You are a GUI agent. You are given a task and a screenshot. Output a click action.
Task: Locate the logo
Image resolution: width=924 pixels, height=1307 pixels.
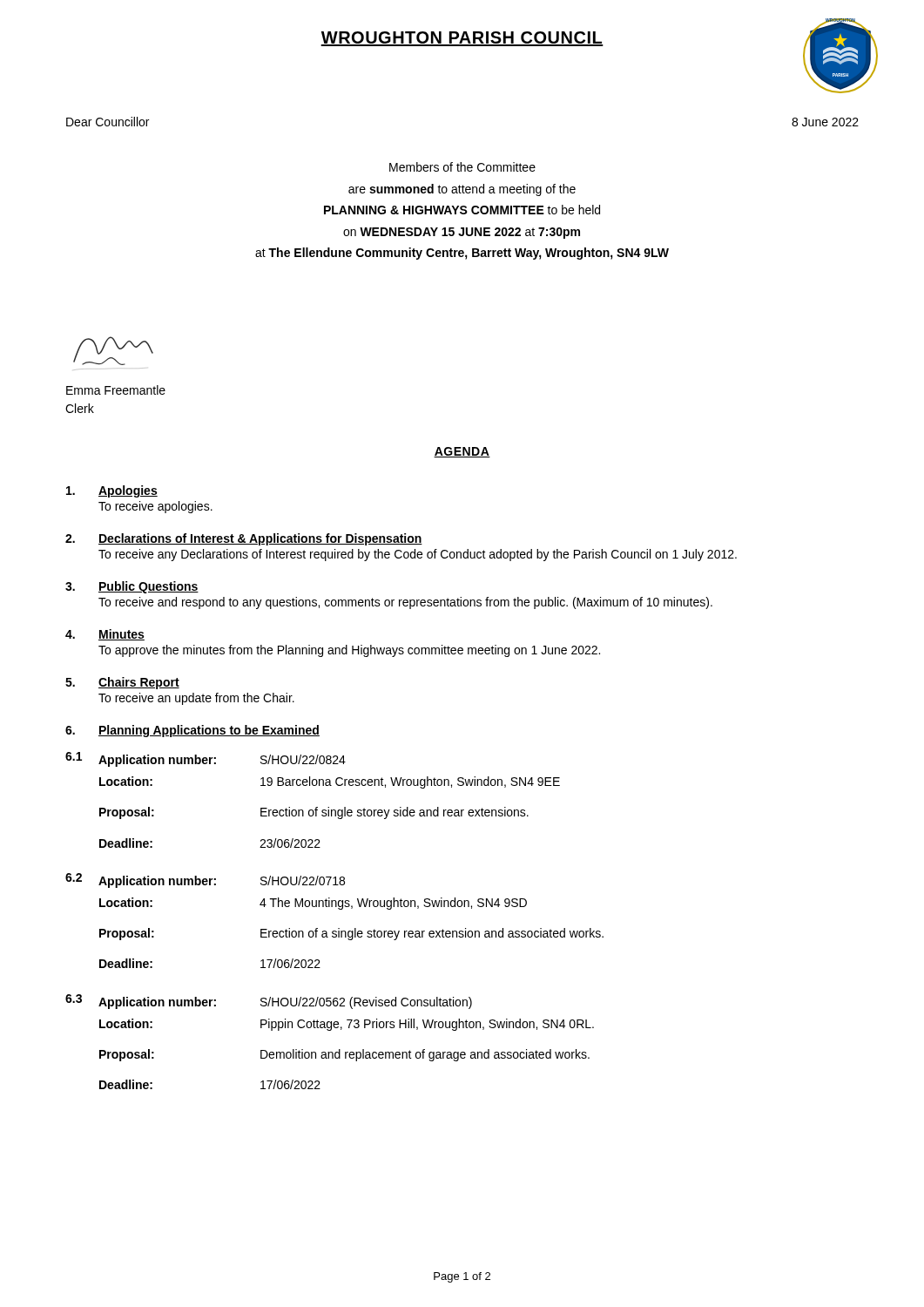(x=840, y=56)
